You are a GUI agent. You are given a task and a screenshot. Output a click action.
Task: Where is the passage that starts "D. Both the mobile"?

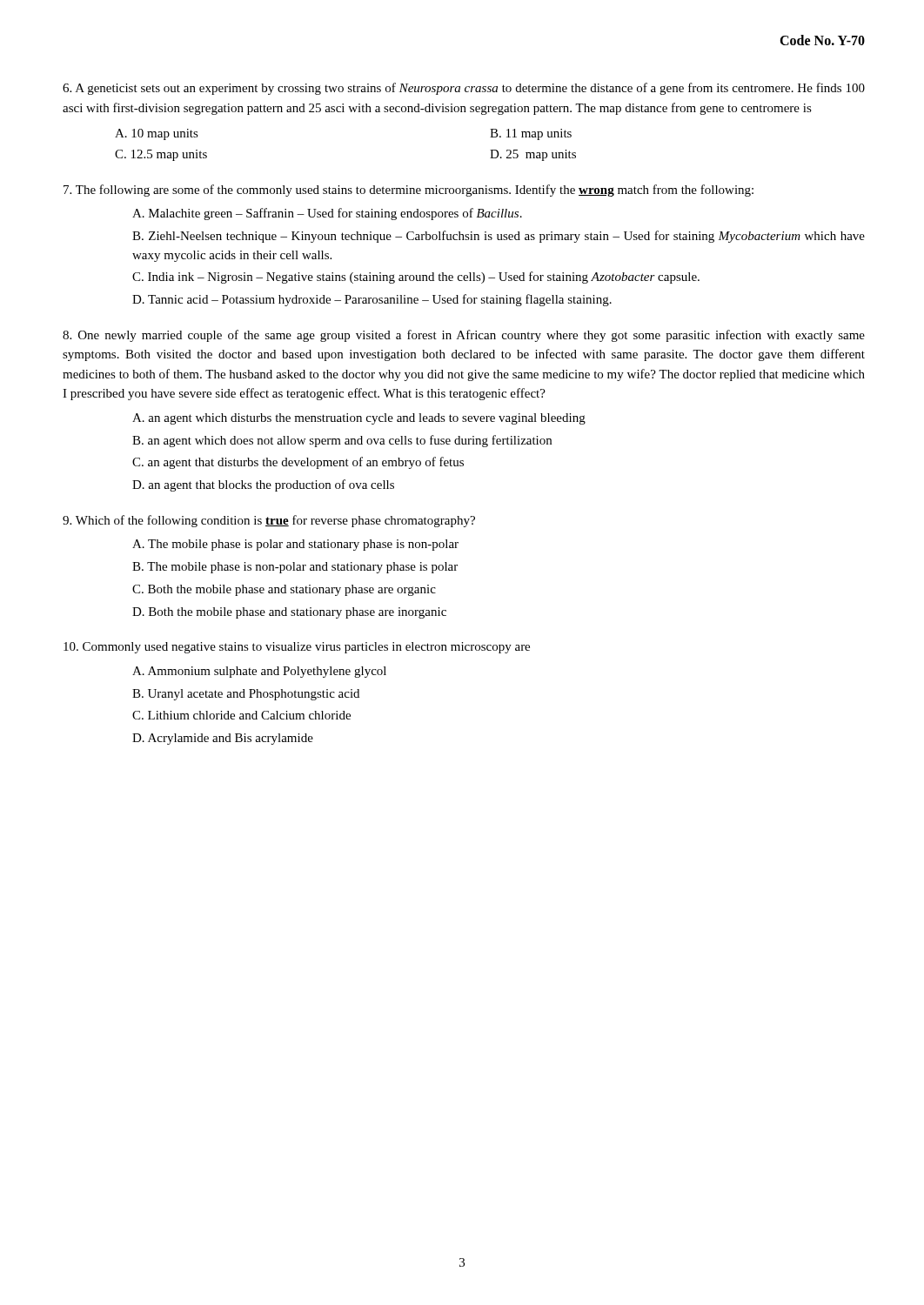tap(289, 611)
